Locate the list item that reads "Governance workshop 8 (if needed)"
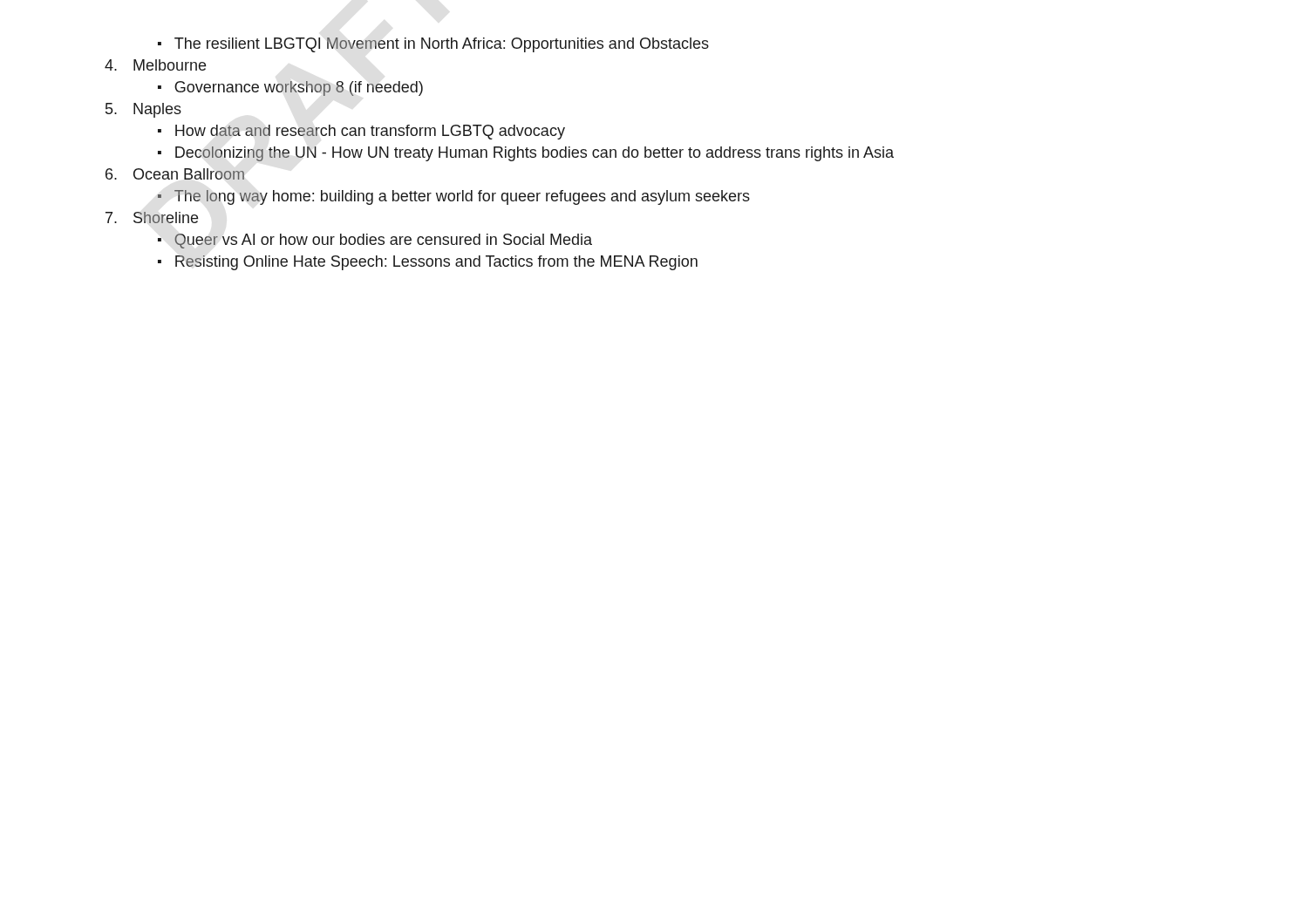Image resolution: width=1308 pixels, height=924 pixels. (299, 87)
